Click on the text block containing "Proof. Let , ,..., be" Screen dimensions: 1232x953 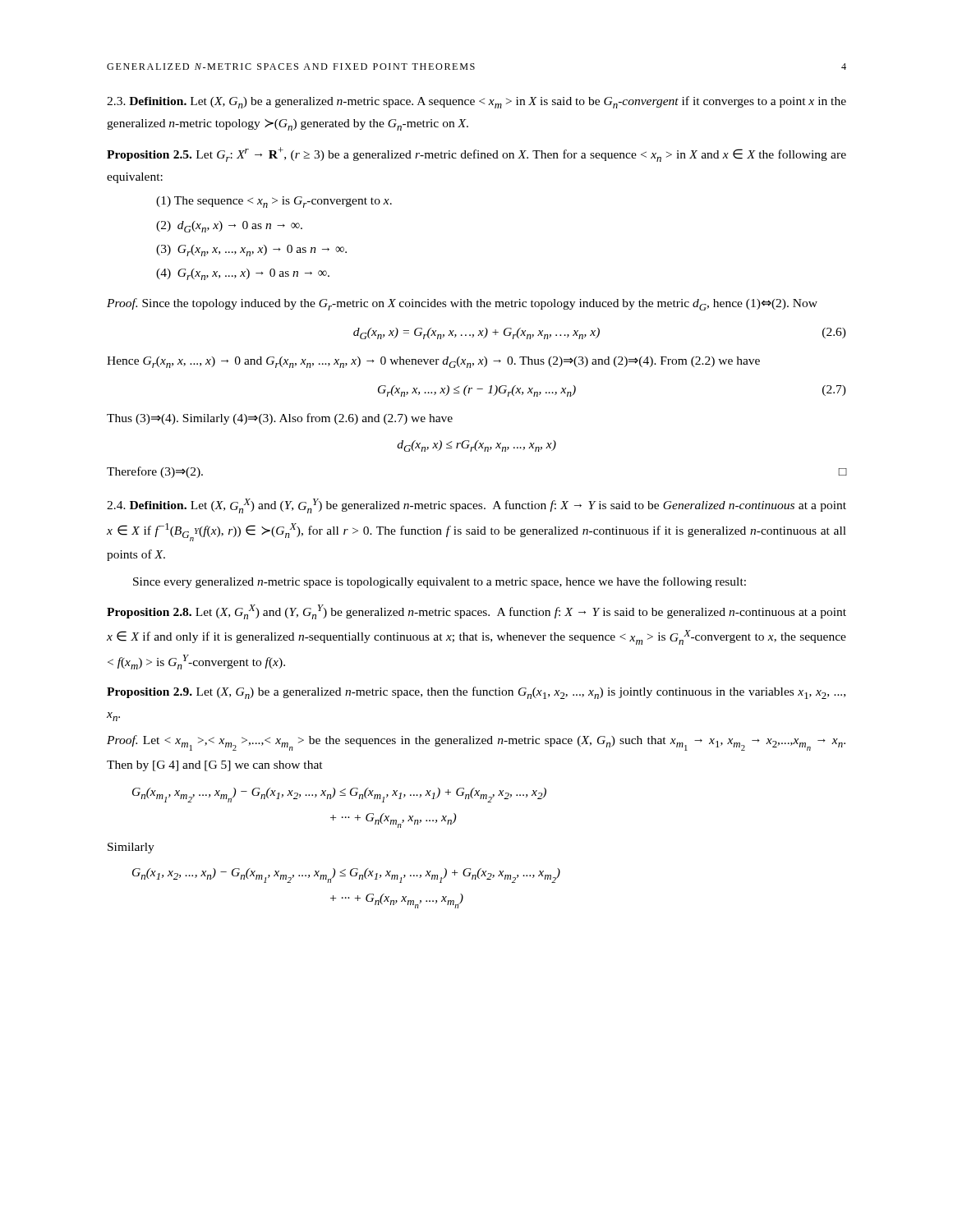tap(476, 752)
